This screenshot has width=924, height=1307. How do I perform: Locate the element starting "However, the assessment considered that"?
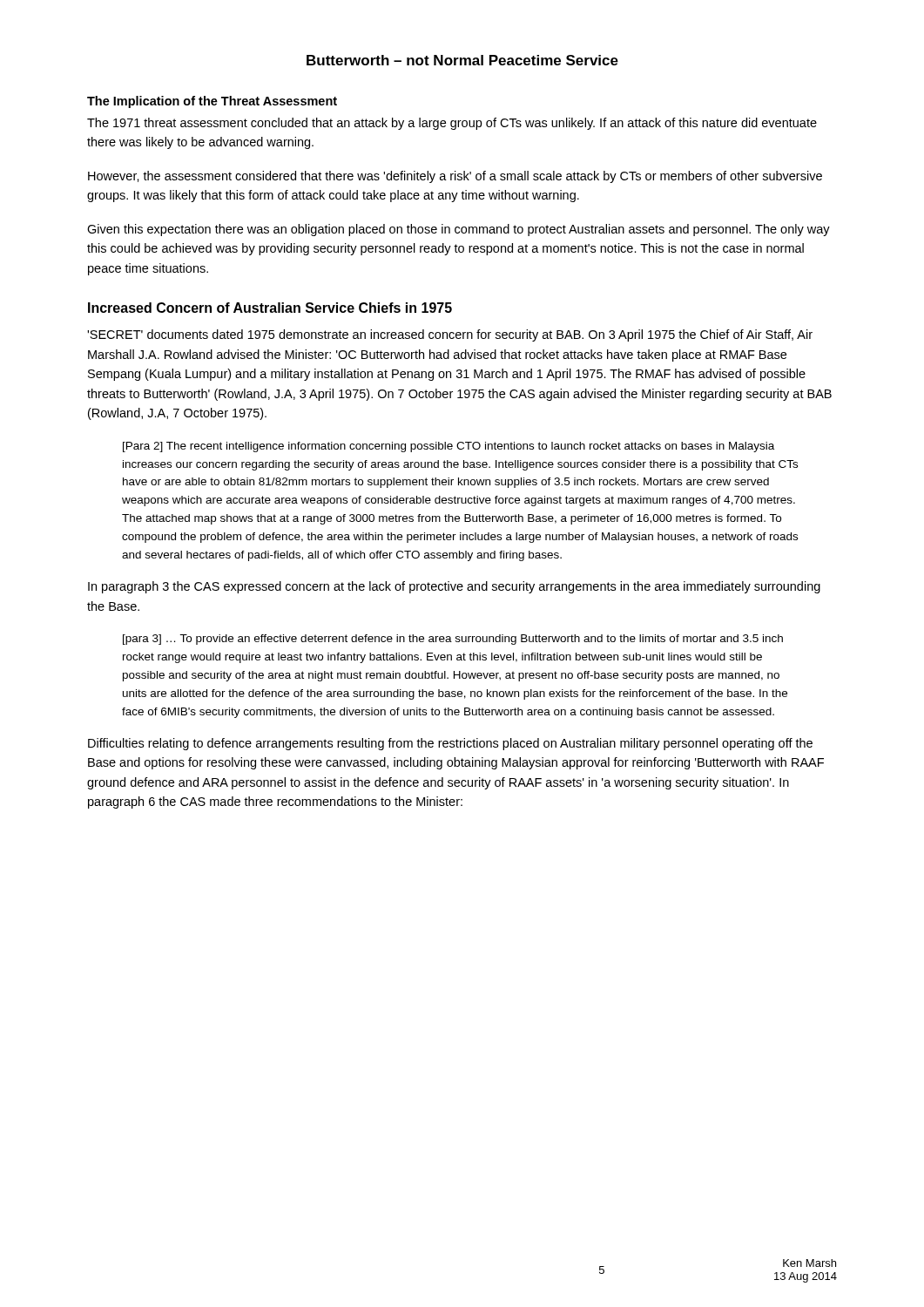point(455,186)
